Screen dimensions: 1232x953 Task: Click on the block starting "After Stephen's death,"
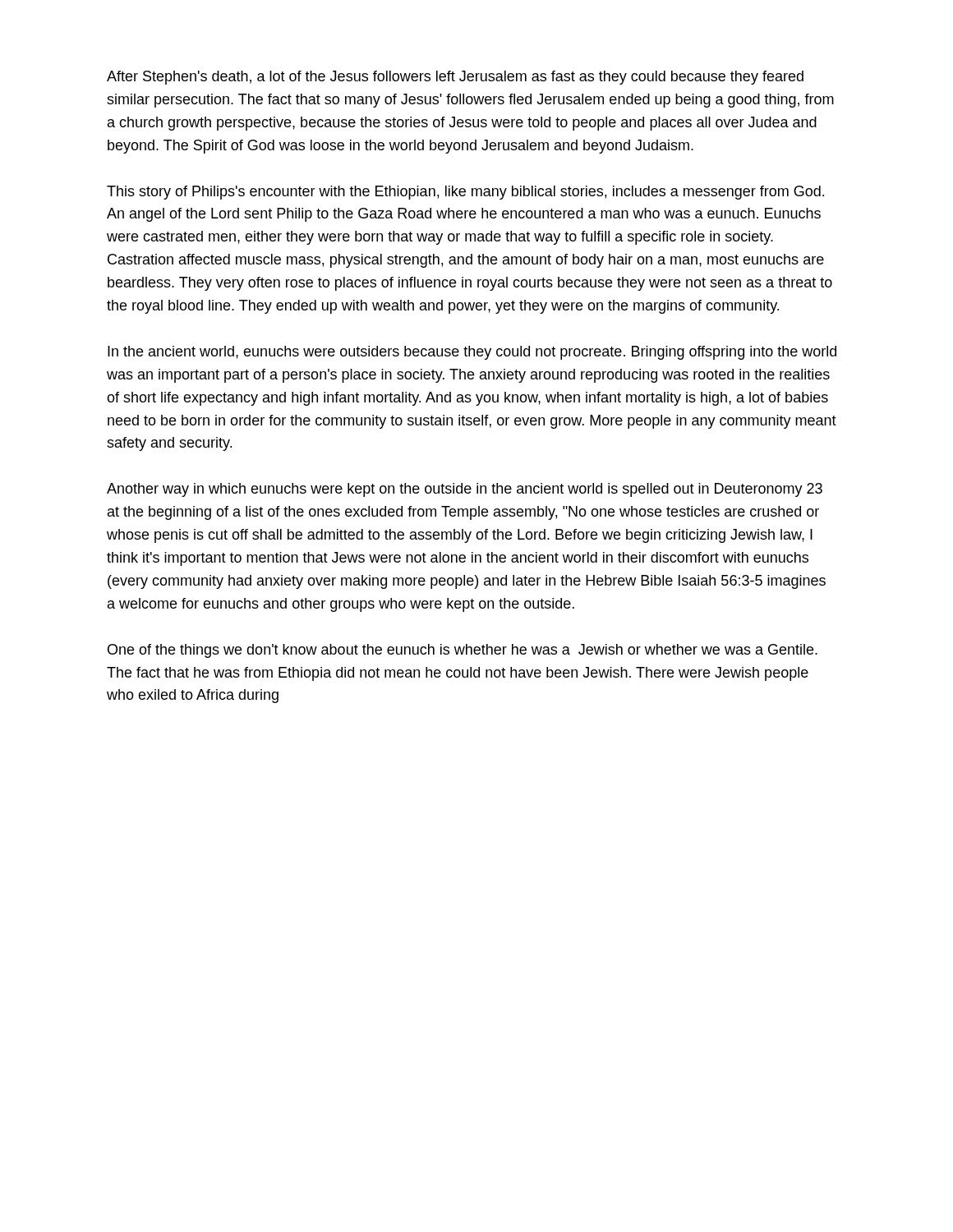(471, 111)
